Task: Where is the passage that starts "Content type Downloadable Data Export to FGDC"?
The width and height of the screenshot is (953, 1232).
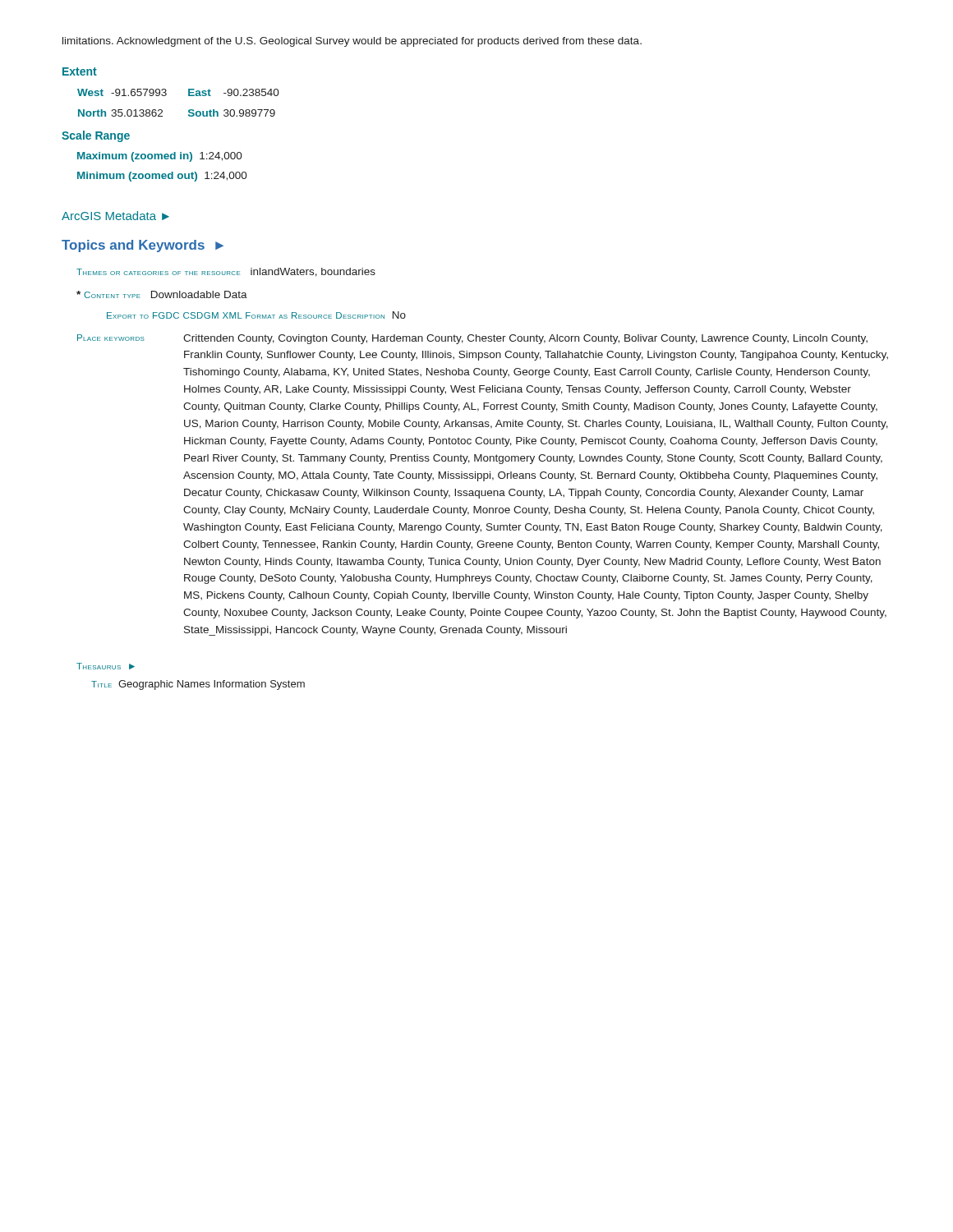Action: pyautogui.click(x=162, y=294)
